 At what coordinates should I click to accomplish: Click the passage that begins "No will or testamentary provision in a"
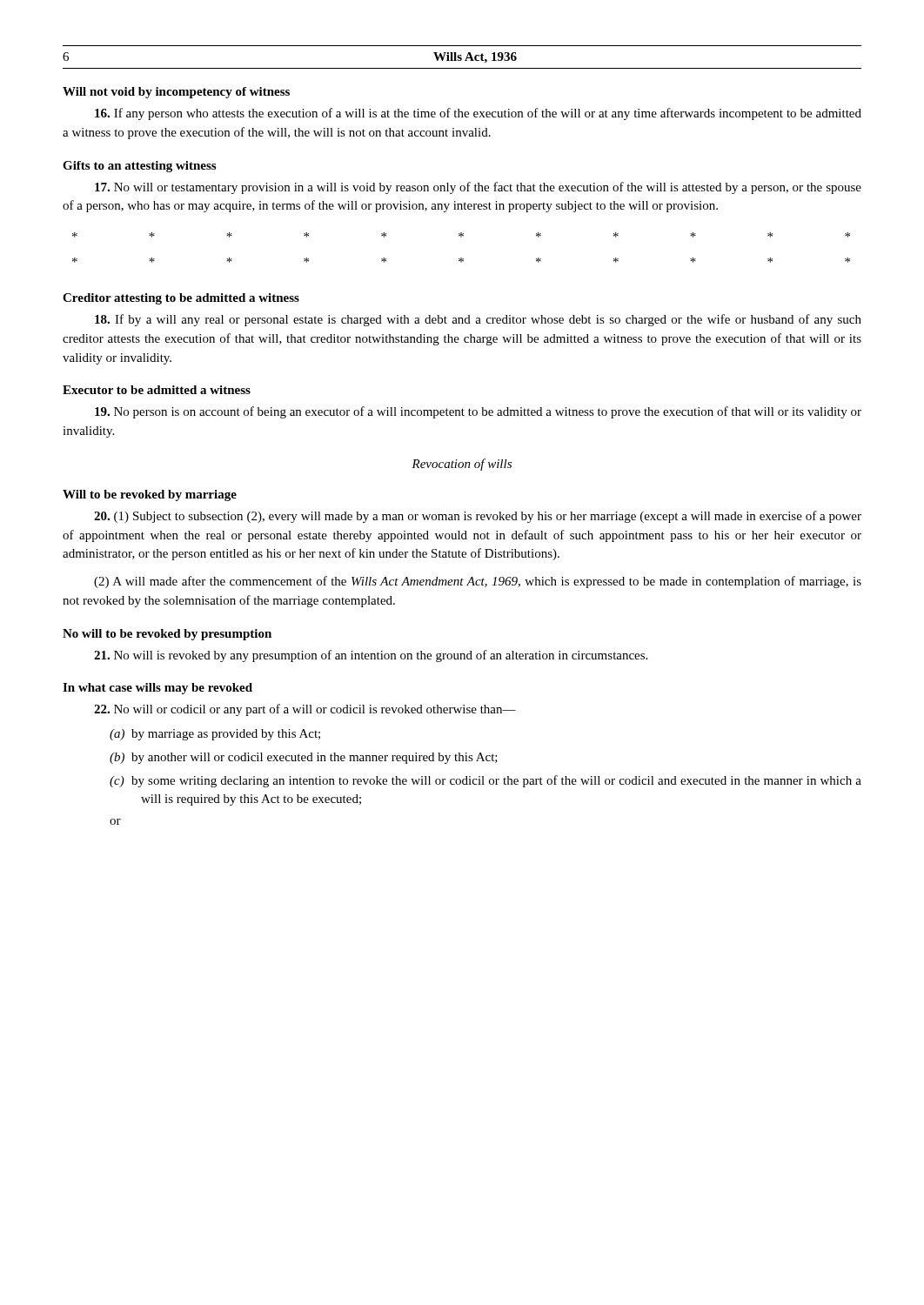click(x=462, y=196)
